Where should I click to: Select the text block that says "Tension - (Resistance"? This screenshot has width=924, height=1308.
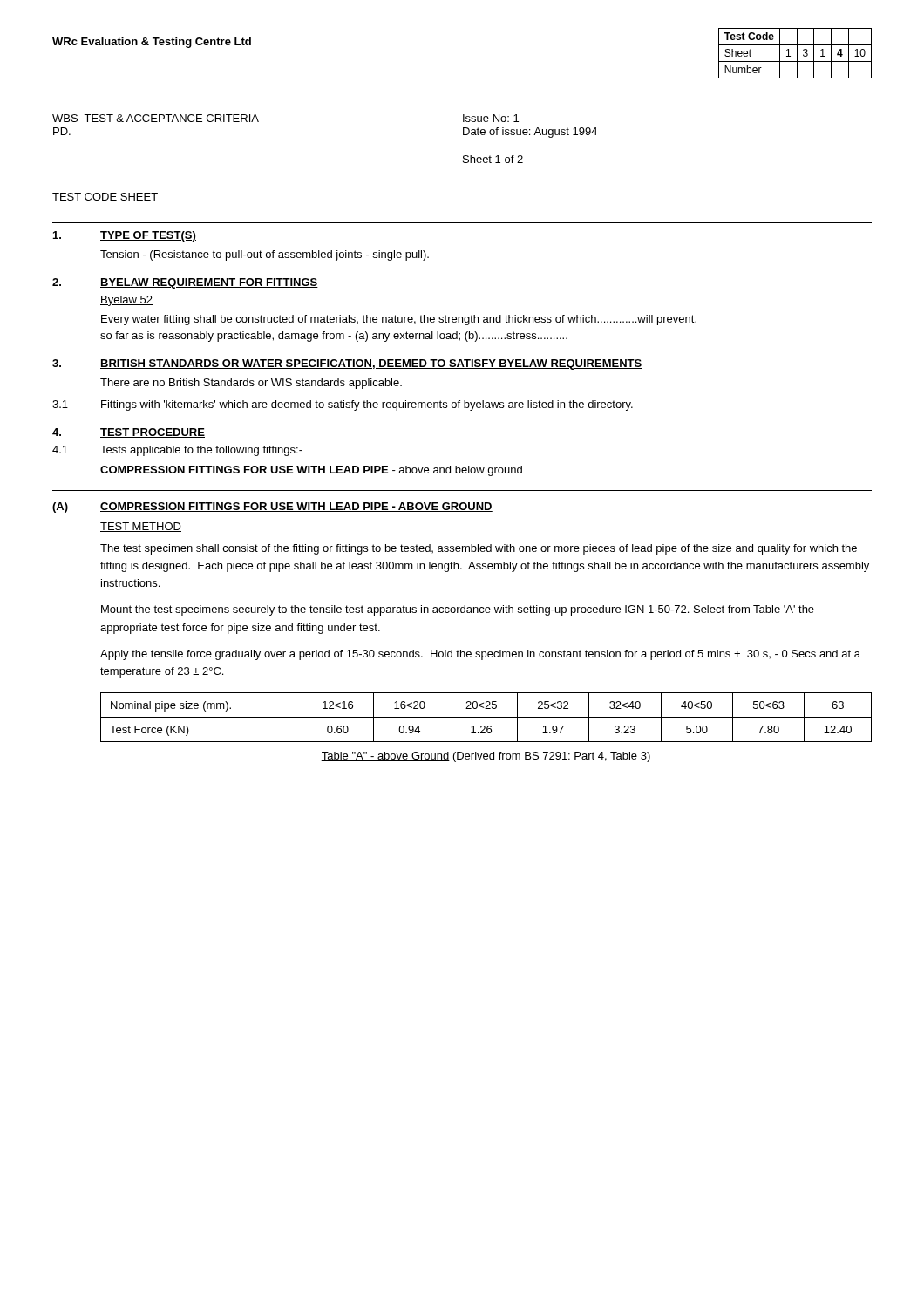click(x=265, y=254)
